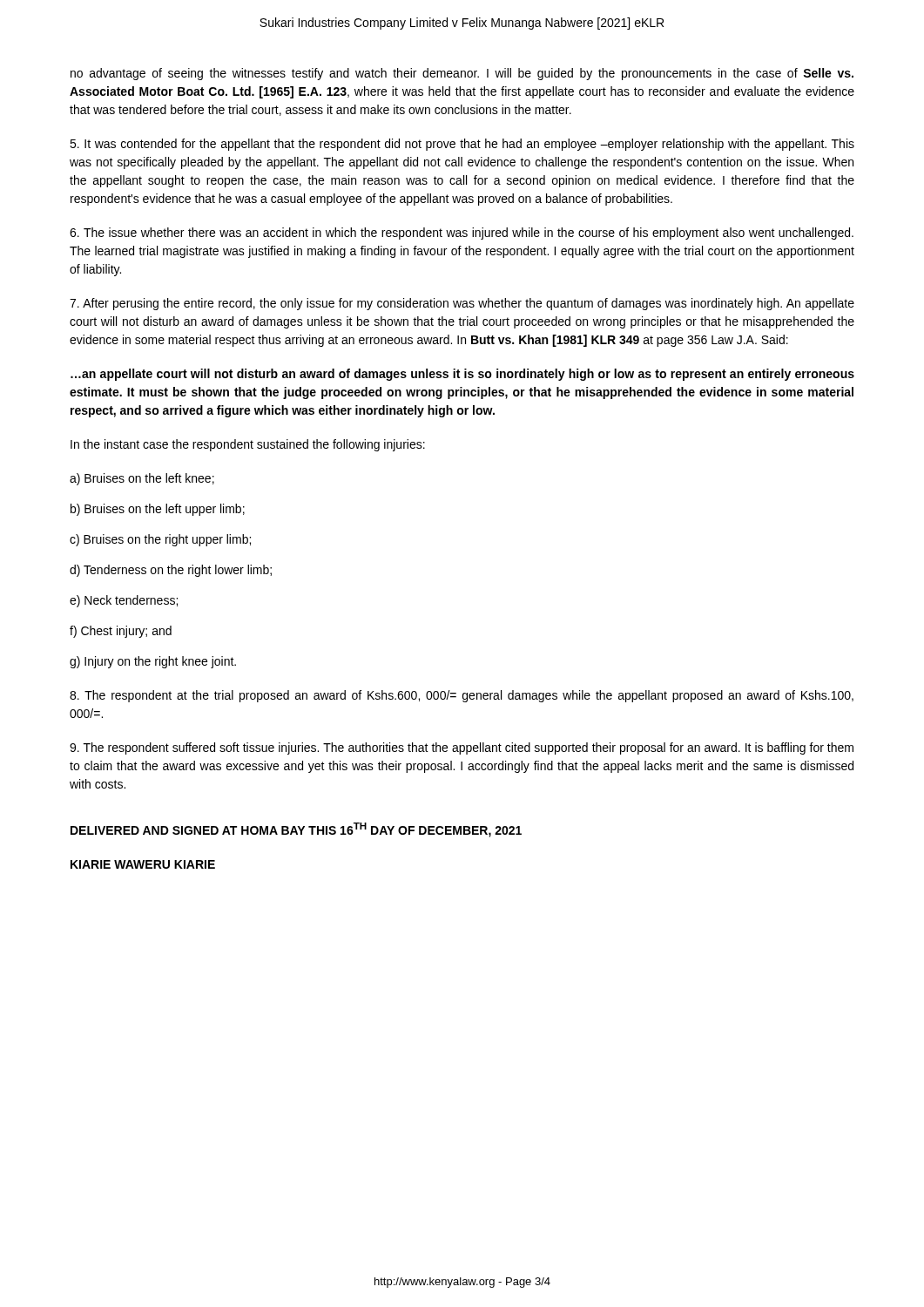The width and height of the screenshot is (924, 1307).
Task: Find the list item with the text "c) Bruises on the right upper limb;"
Action: [x=161, y=539]
